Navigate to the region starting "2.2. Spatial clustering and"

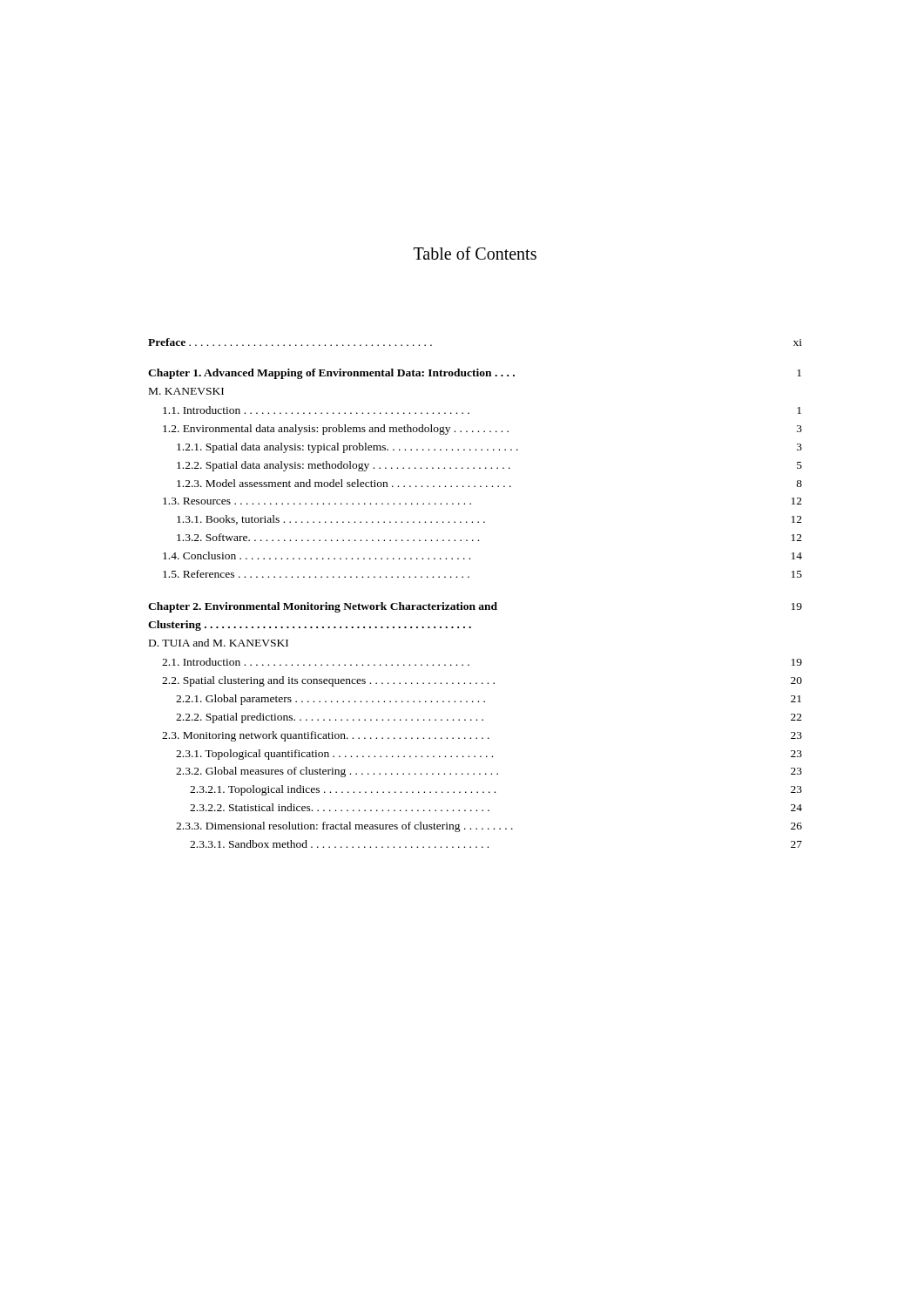pos(482,681)
